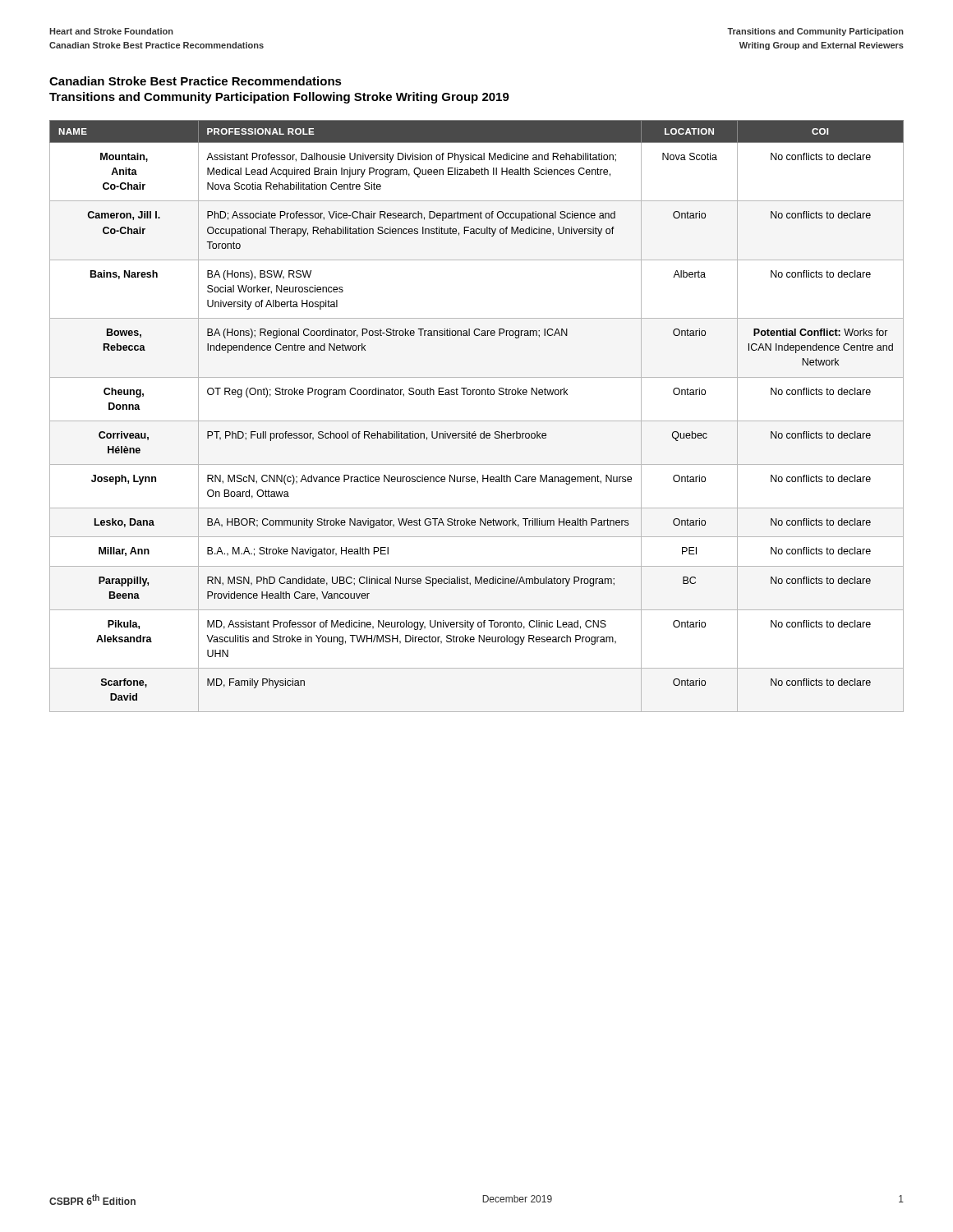Find a table
The height and width of the screenshot is (1232, 953).
coord(476,416)
